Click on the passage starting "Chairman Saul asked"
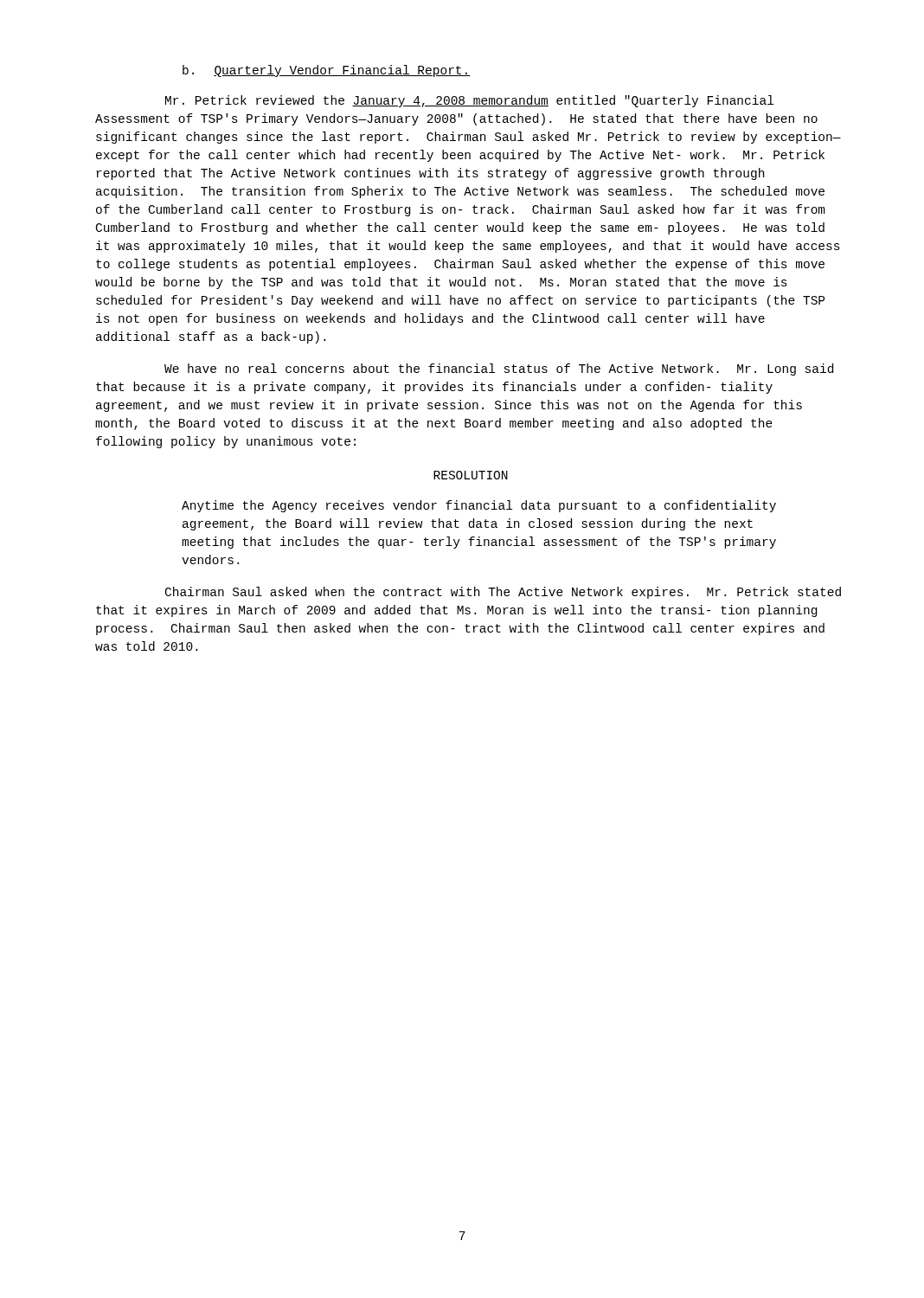This screenshot has height=1298, width=924. (x=469, y=620)
